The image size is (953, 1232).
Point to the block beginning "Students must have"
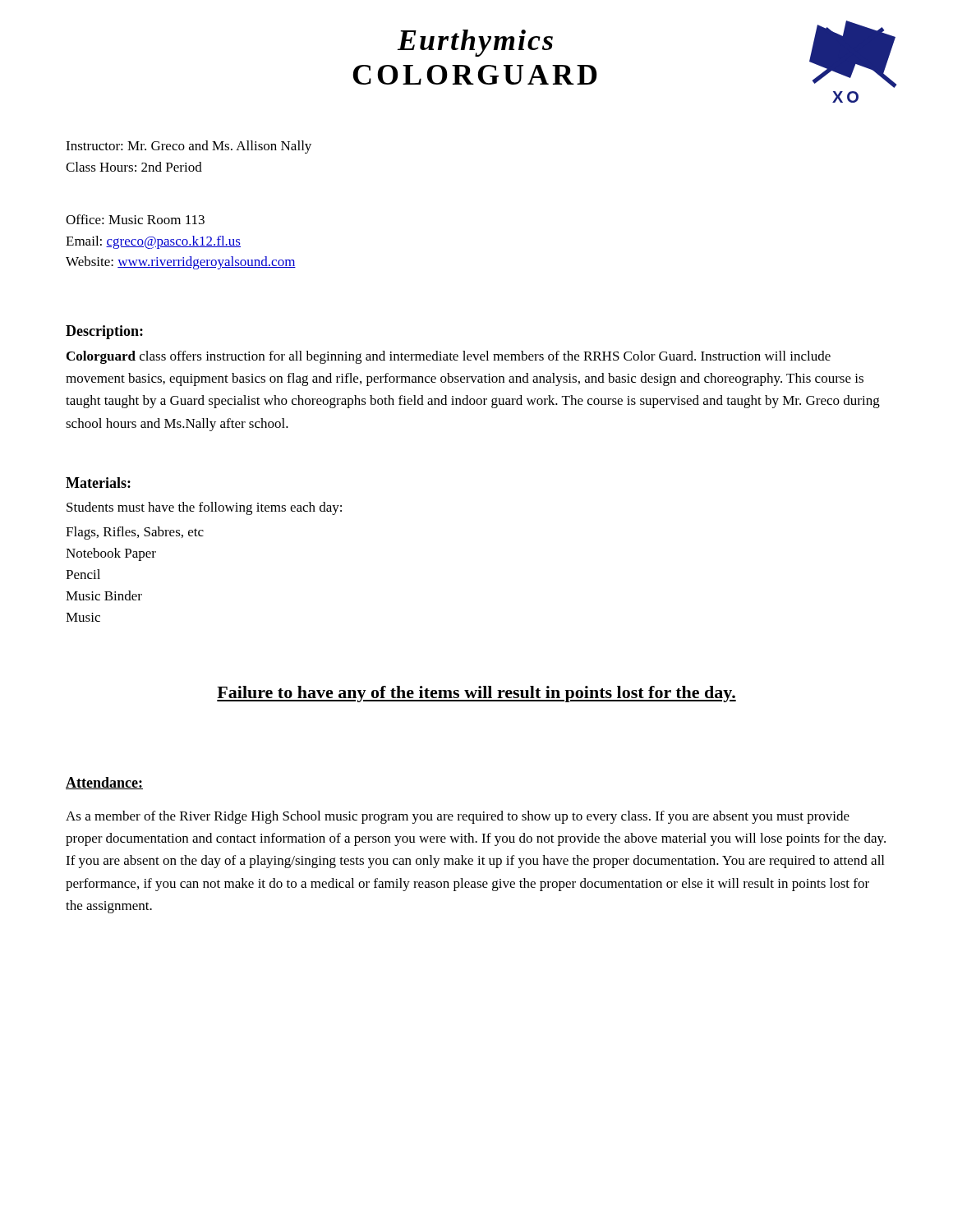[x=204, y=507]
